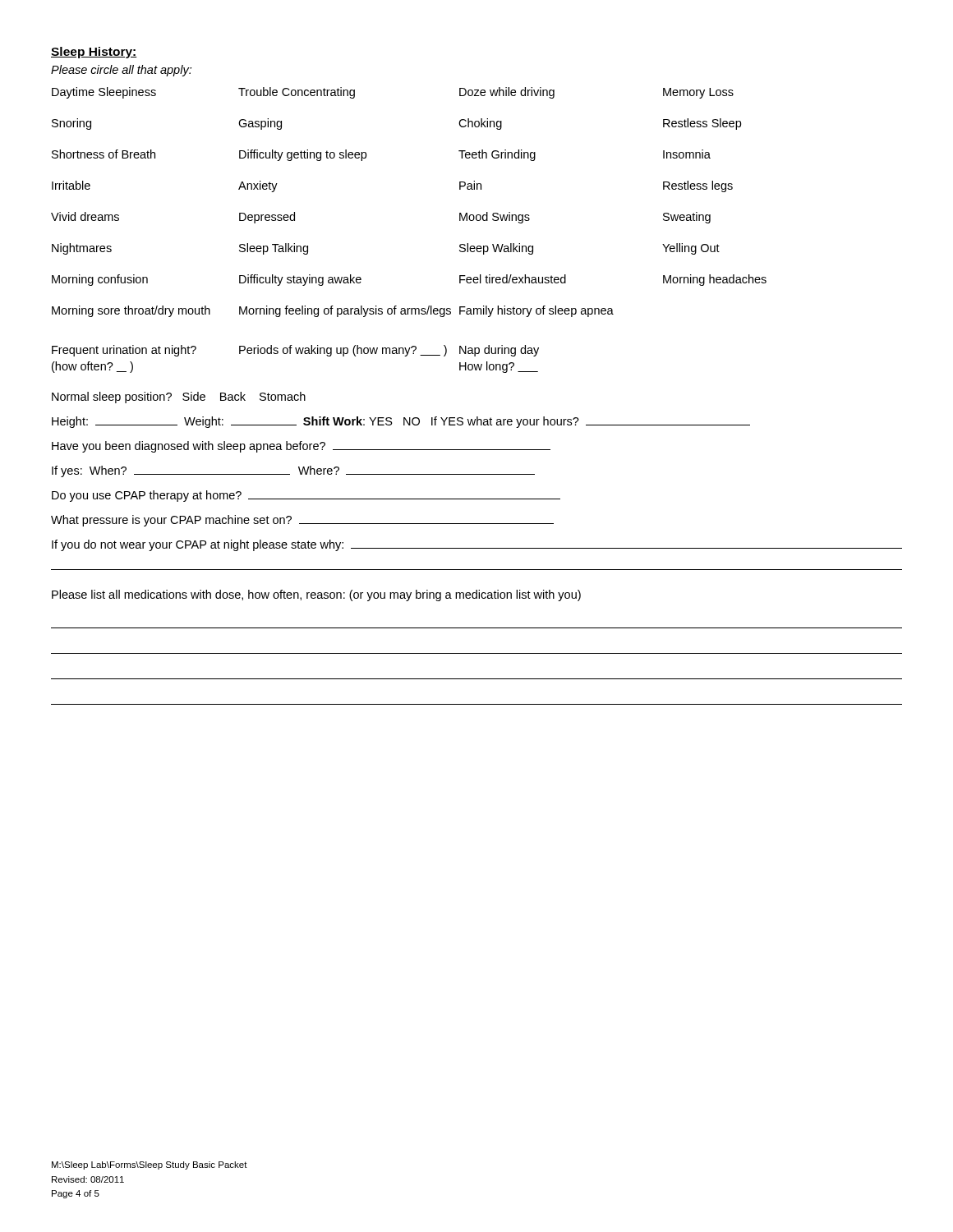The width and height of the screenshot is (953, 1232).
Task: Find the list item with the text "Vivid dreams Depressed"
Action: [82, 217]
